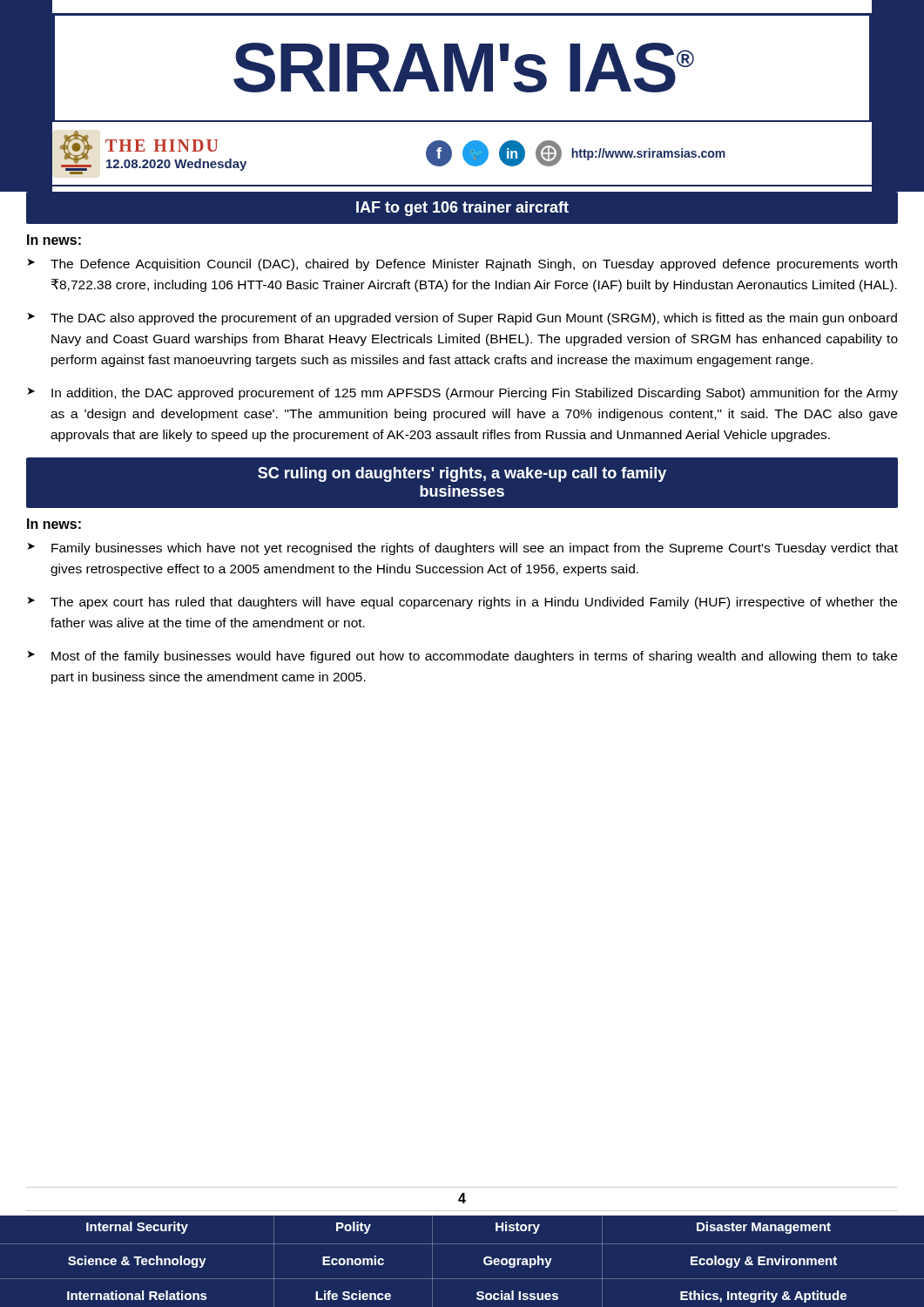Select the element starting "SC ruling on daughters' rights, a"
924x1307 pixels.
pyautogui.click(x=462, y=482)
